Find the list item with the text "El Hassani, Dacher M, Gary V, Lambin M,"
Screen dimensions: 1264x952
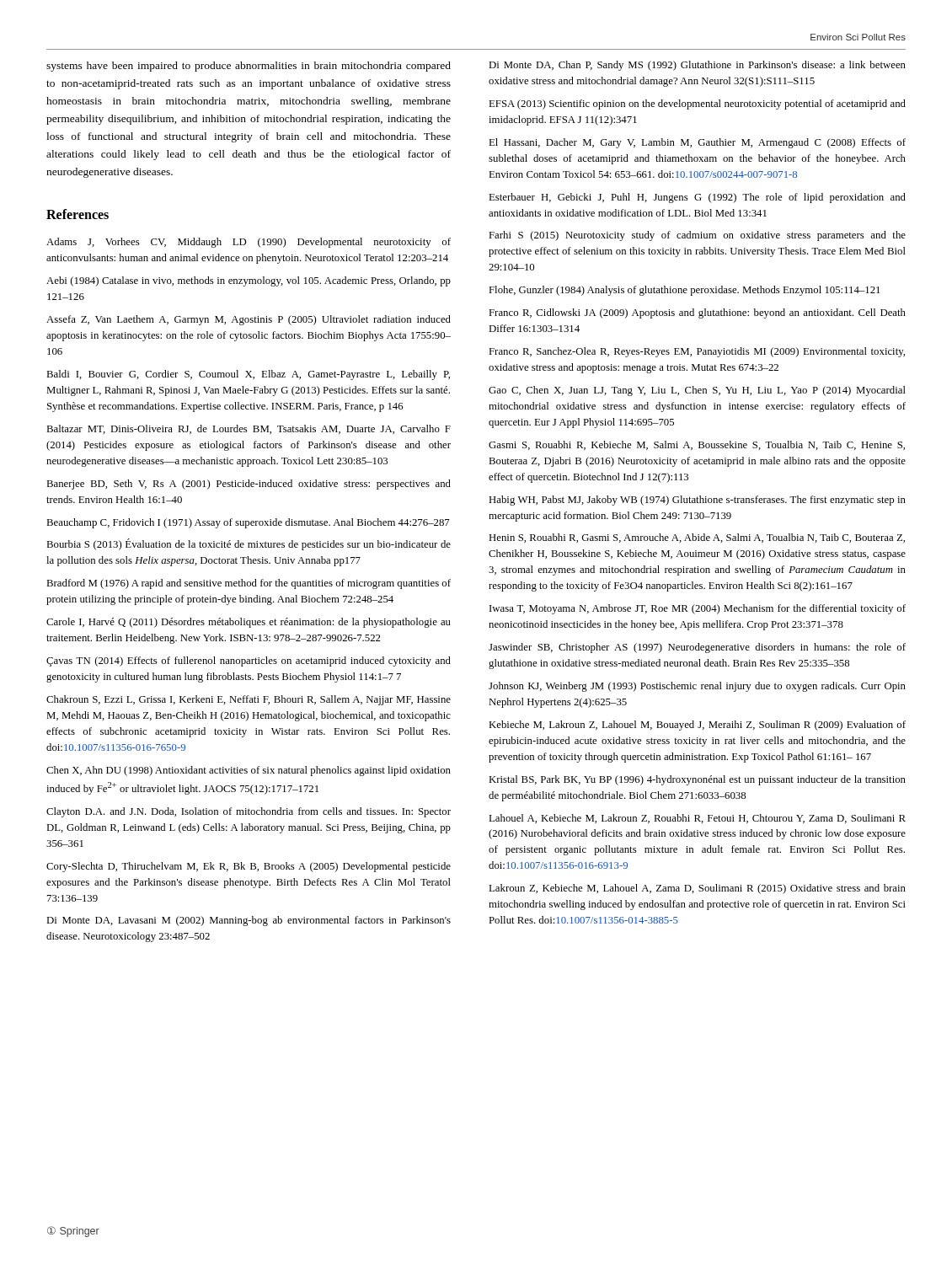(697, 158)
